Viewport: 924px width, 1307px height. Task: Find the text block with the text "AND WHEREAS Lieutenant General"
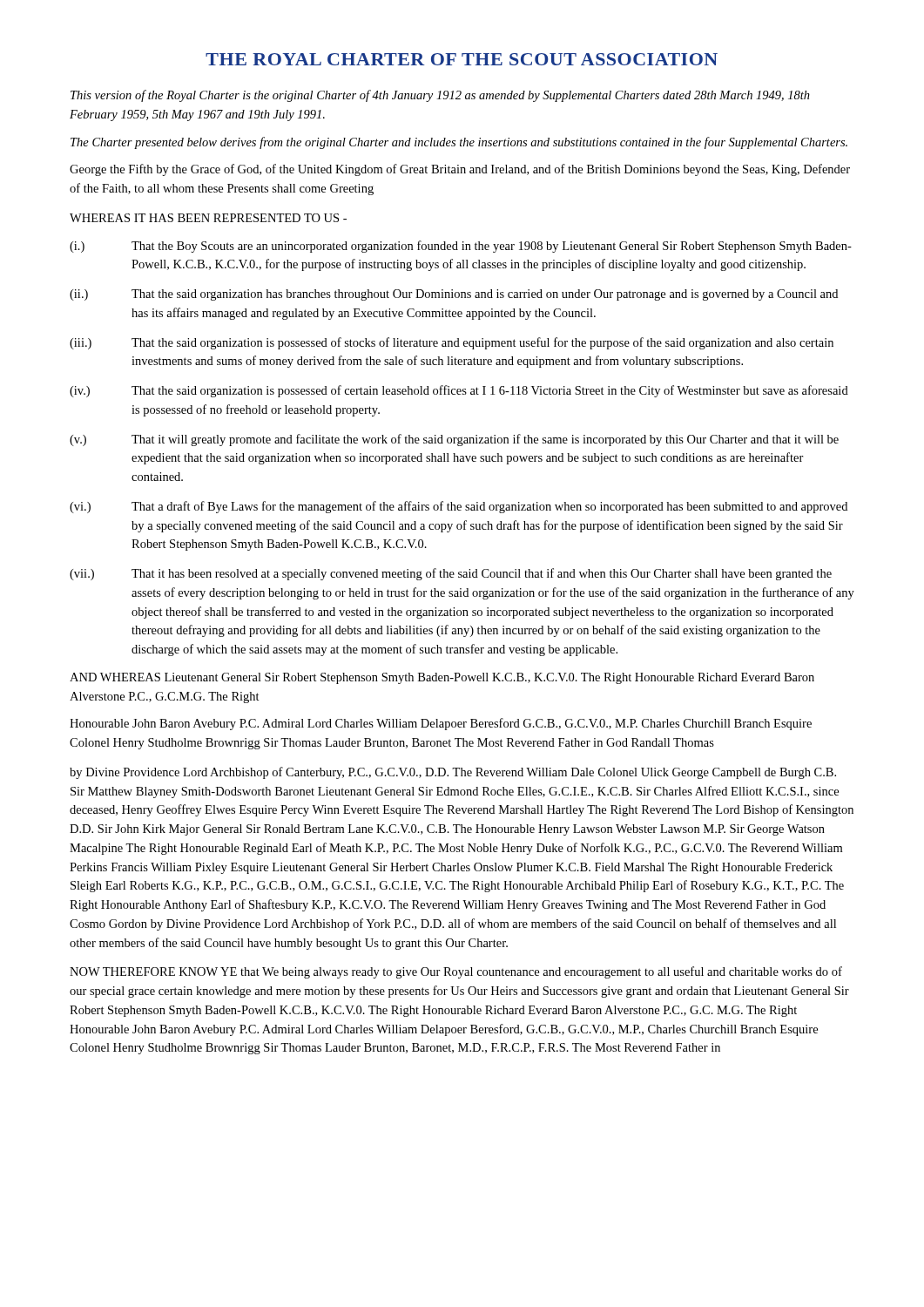(442, 686)
